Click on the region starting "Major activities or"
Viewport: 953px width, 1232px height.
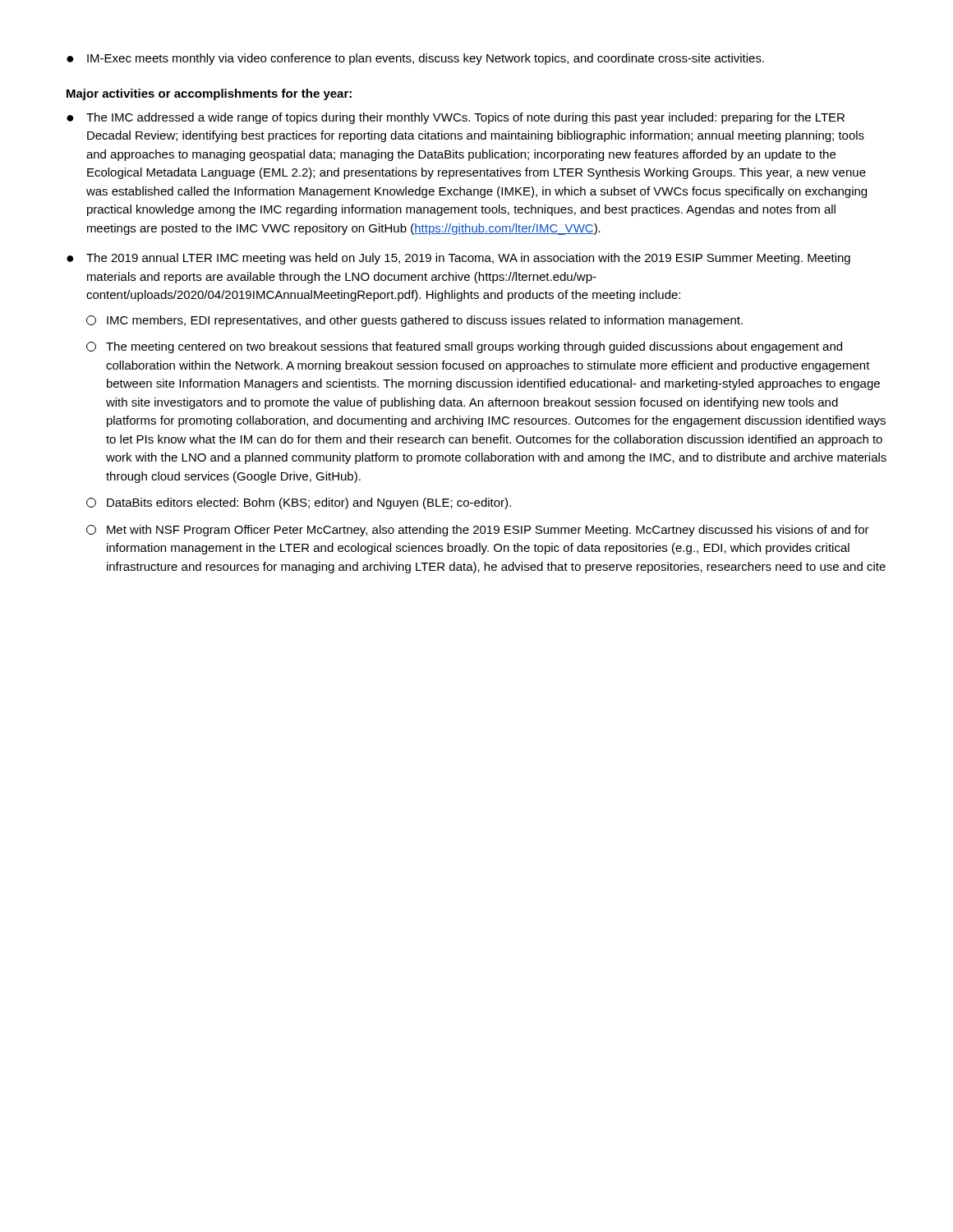pyautogui.click(x=209, y=93)
